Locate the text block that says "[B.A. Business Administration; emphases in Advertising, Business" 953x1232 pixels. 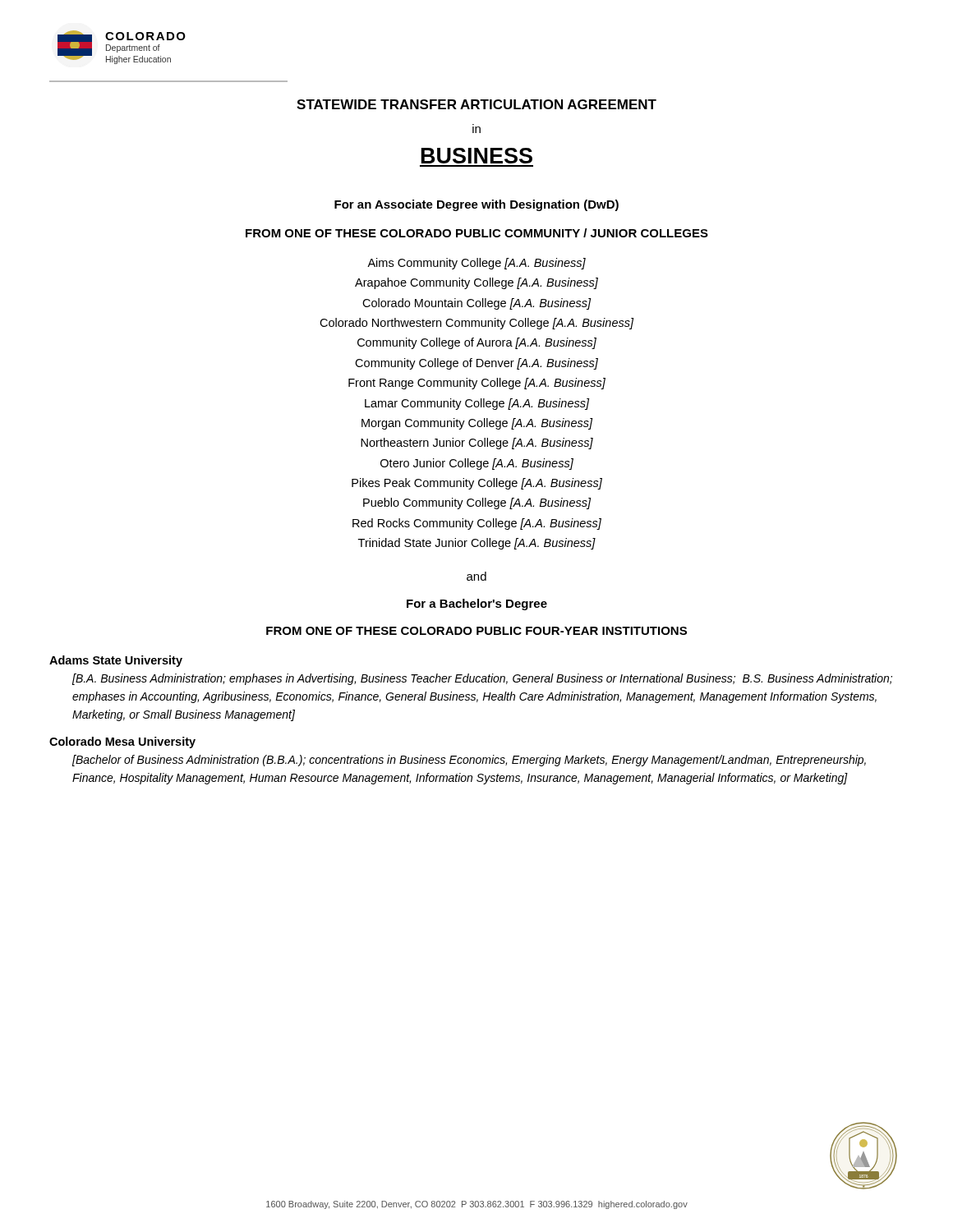483,697
